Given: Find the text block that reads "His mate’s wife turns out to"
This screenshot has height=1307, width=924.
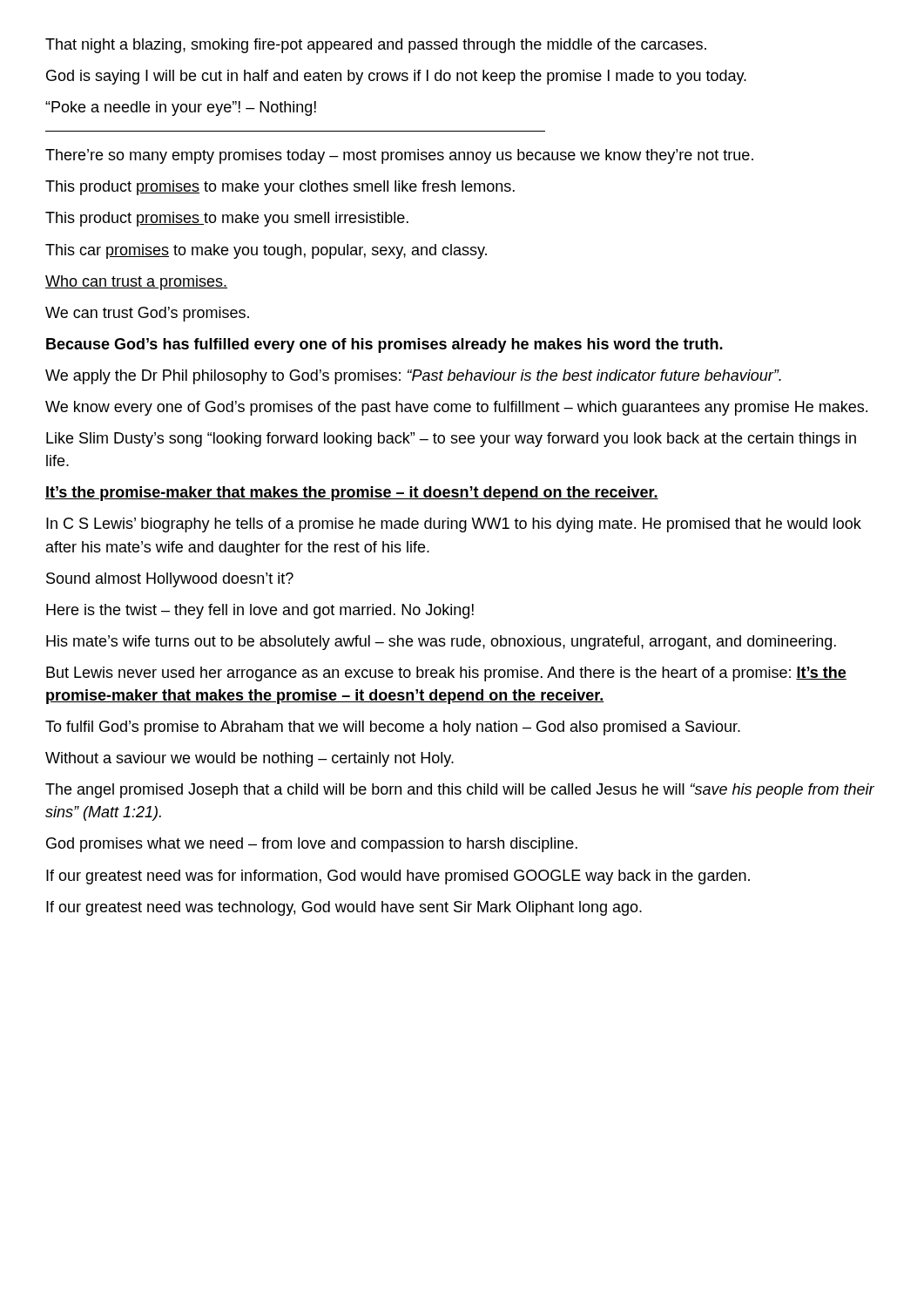Looking at the screenshot, I should (x=441, y=641).
